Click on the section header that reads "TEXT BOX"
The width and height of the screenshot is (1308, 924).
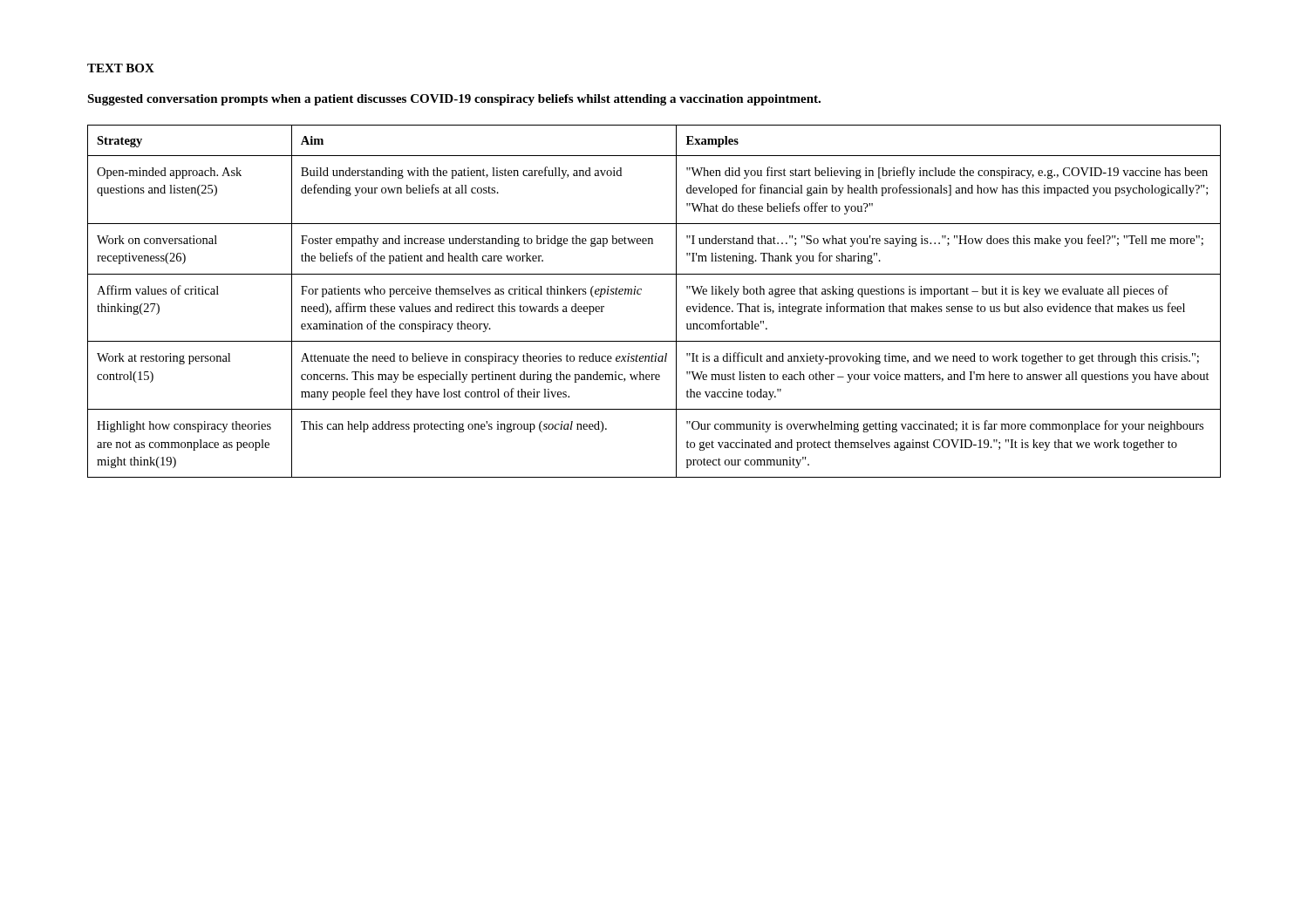pyautogui.click(x=121, y=68)
